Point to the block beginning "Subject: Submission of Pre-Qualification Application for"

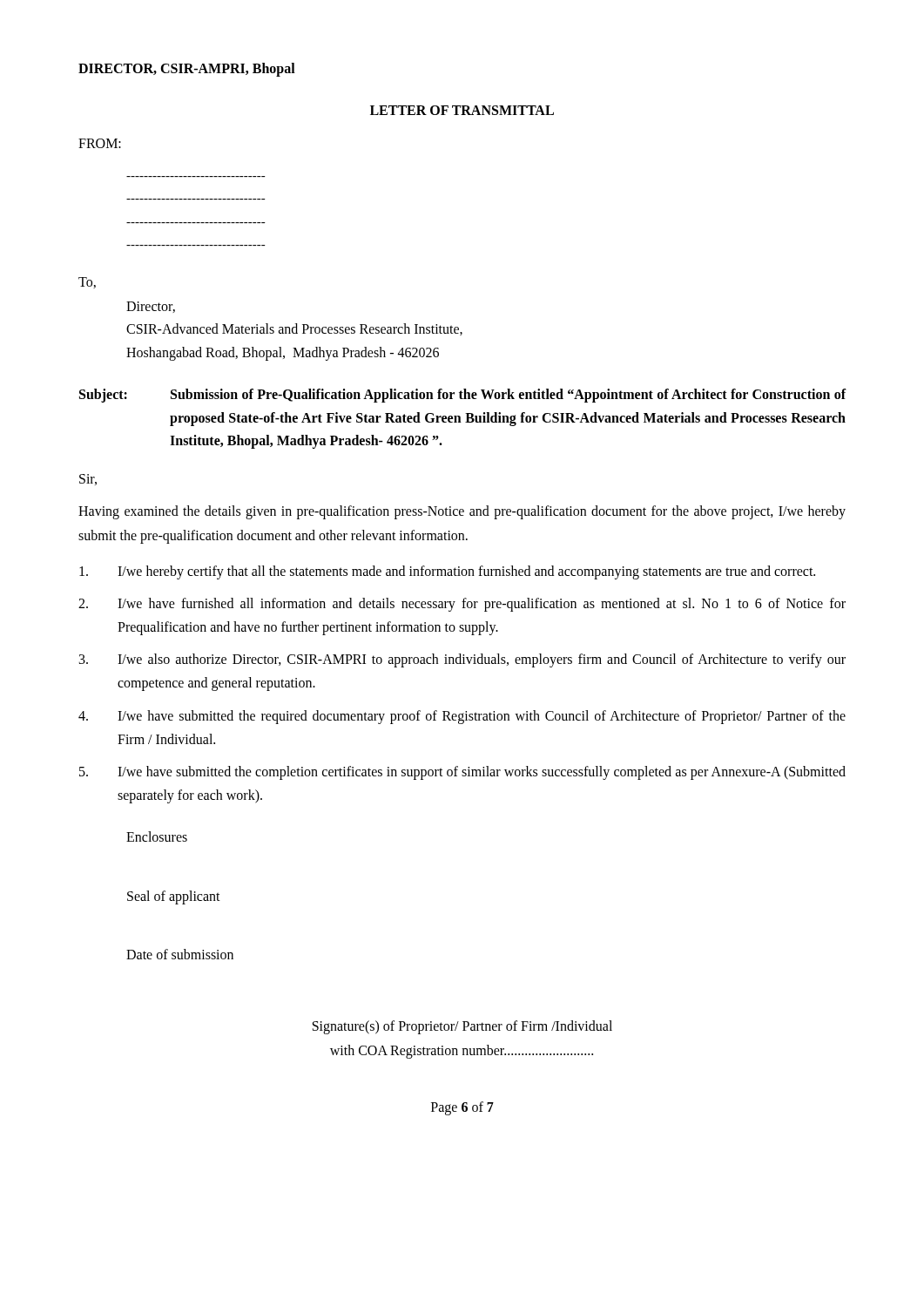point(462,418)
